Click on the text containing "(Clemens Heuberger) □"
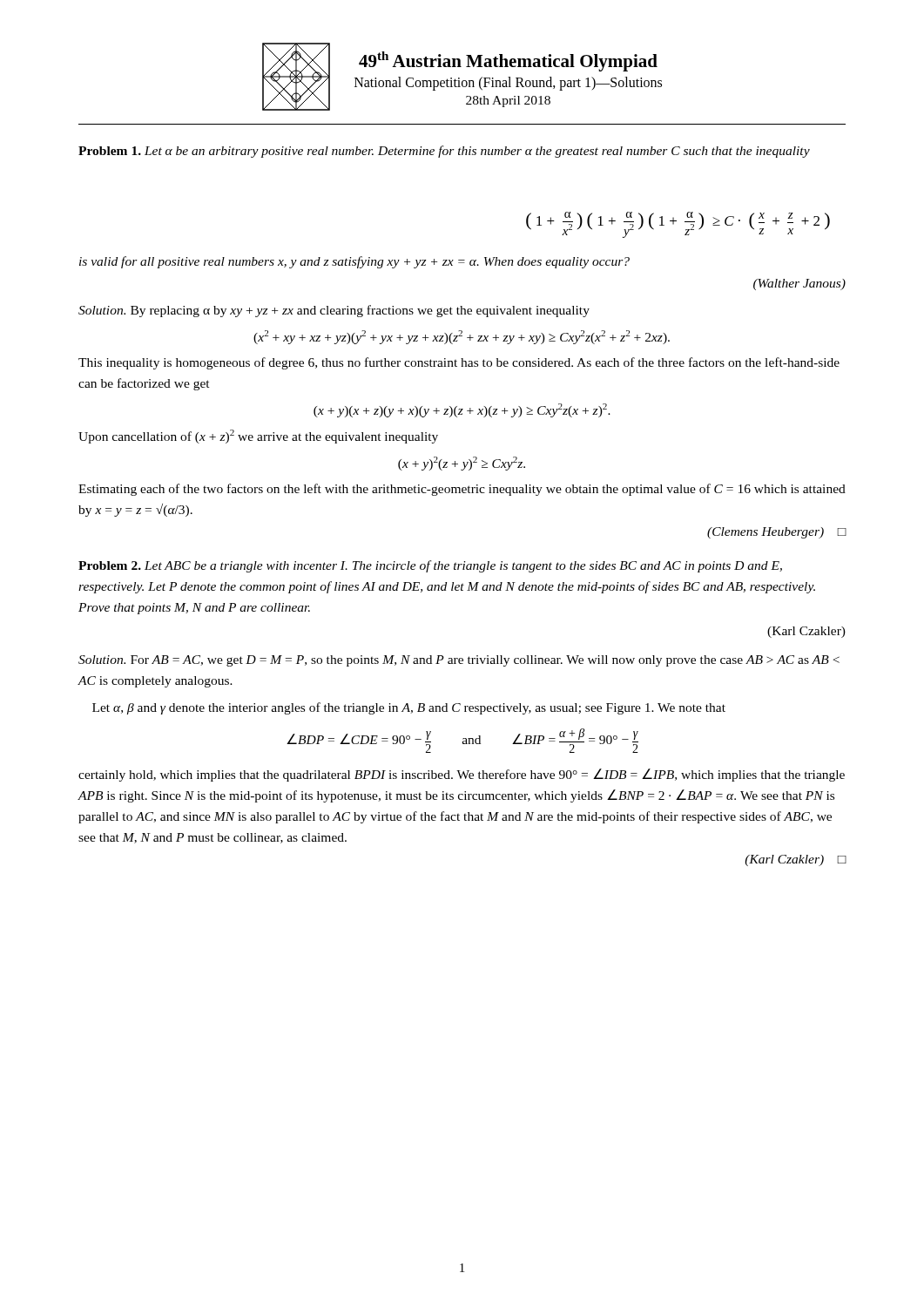The width and height of the screenshot is (924, 1307). point(776,531)
